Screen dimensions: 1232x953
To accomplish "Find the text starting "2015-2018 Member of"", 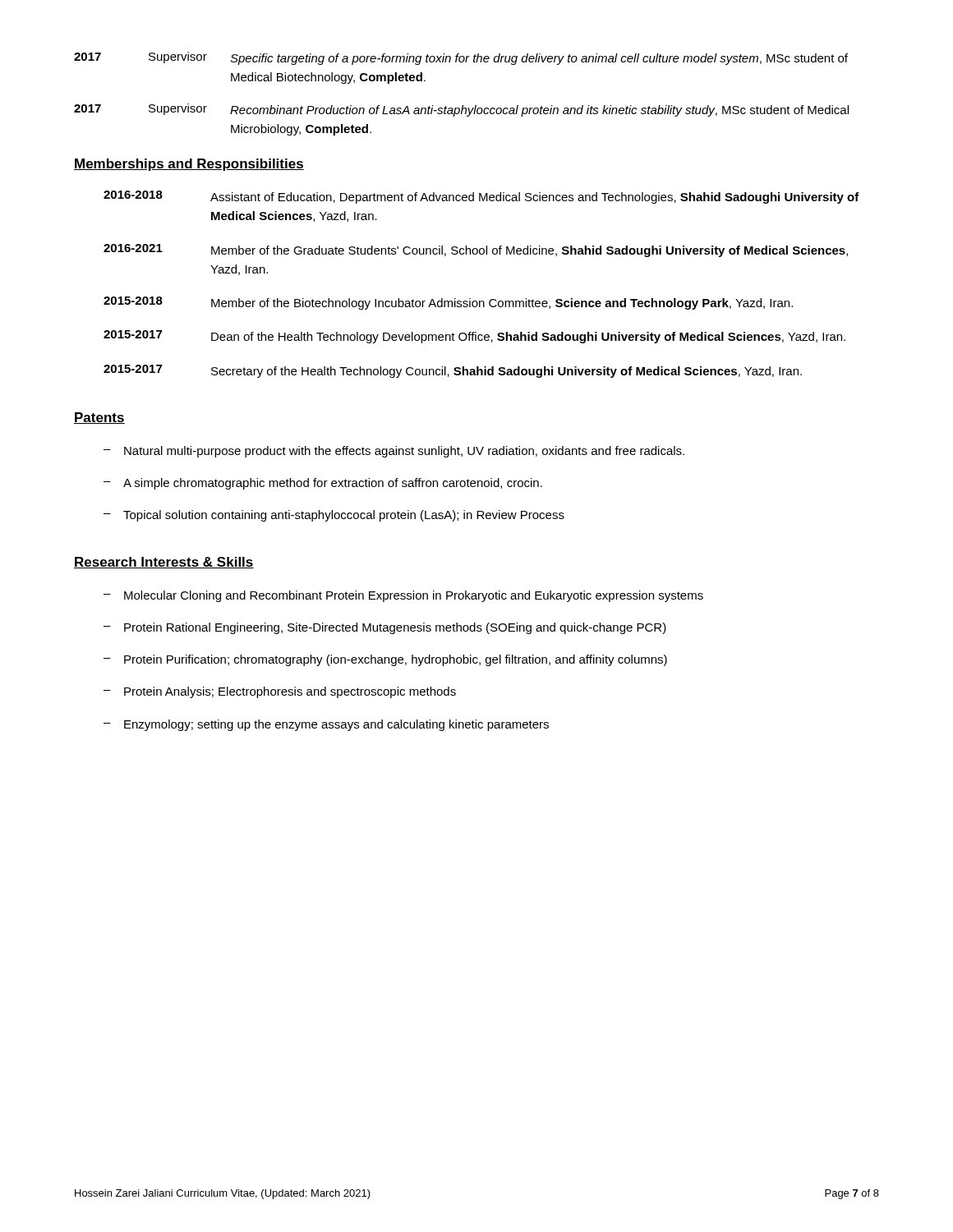I will [x=476, y=303].
